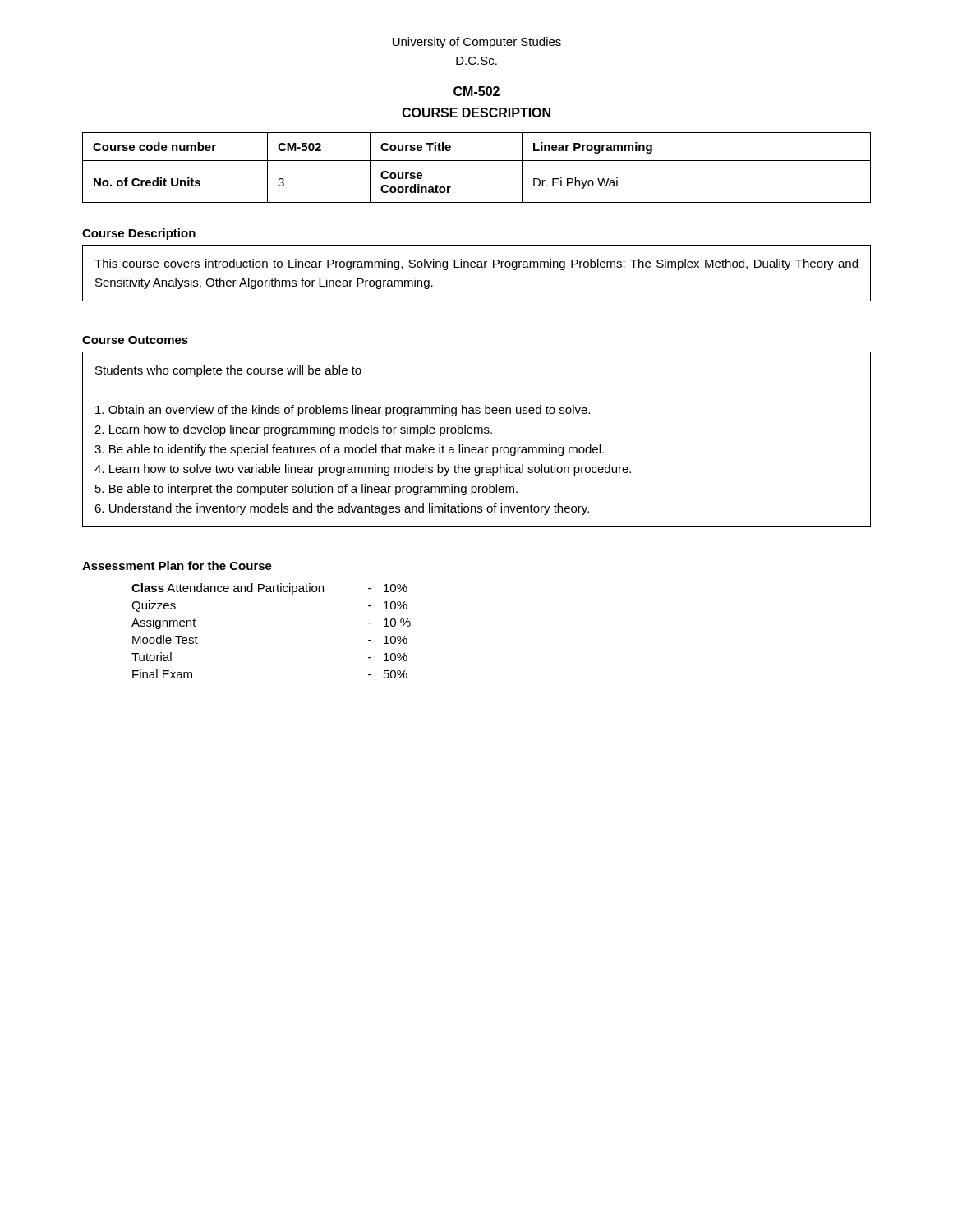Click on the list item that says "Final Exam - 50%"

tap(166, 674)
